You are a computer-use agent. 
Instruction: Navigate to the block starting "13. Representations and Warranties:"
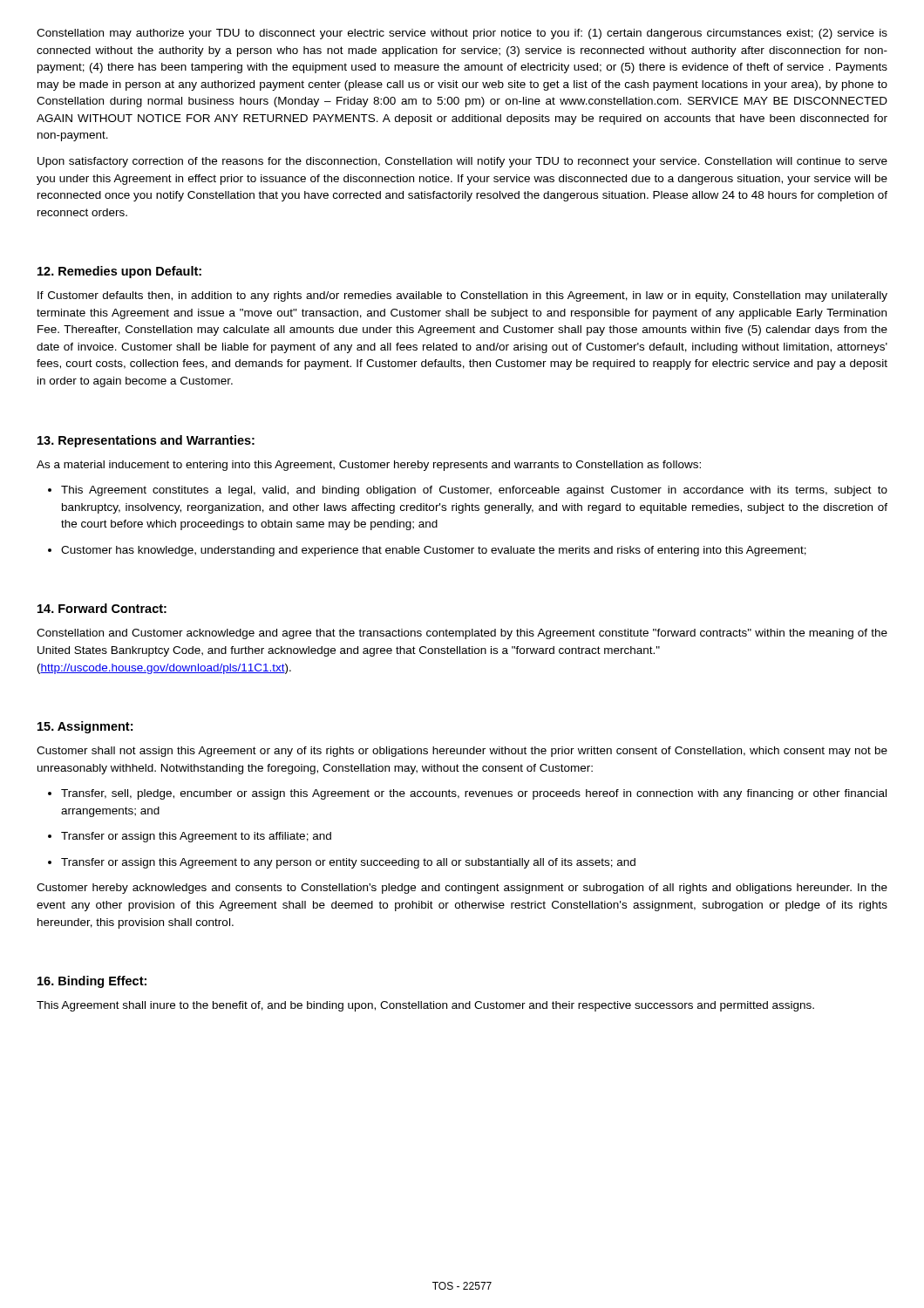pos(146,440)
